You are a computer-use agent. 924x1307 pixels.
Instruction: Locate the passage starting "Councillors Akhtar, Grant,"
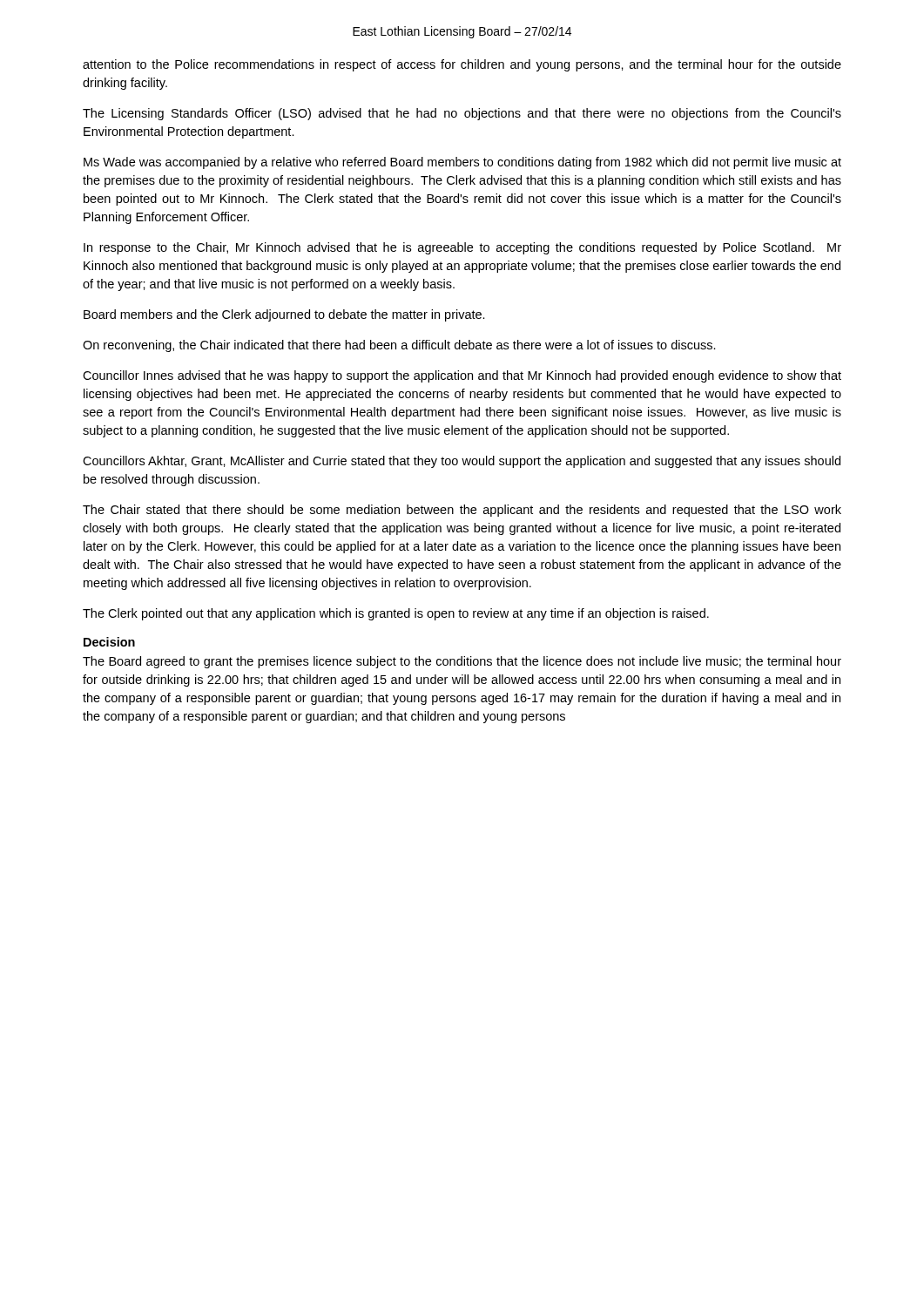click(462, 470)
